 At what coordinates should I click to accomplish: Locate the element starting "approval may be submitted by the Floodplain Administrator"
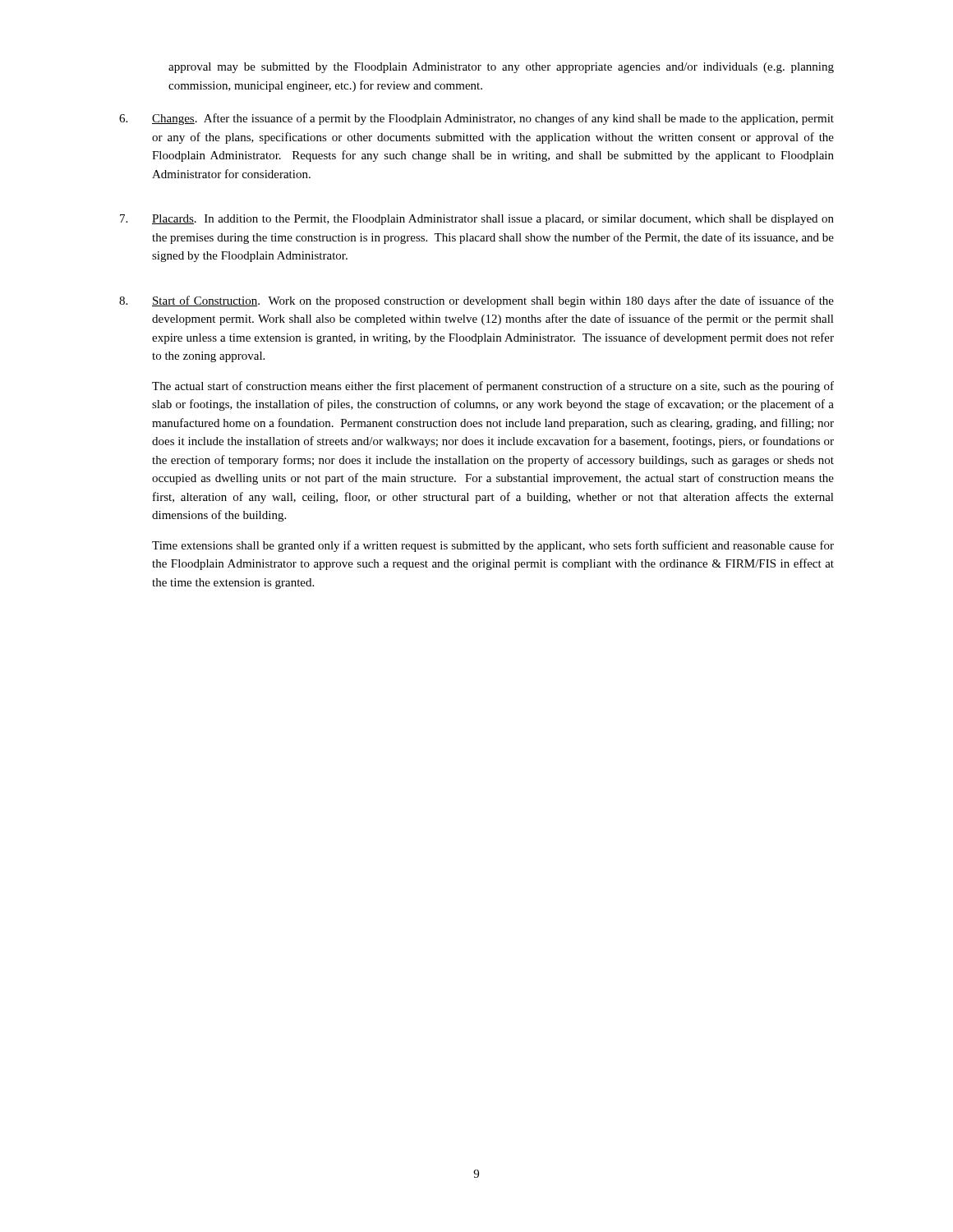[x=501, y=76]
